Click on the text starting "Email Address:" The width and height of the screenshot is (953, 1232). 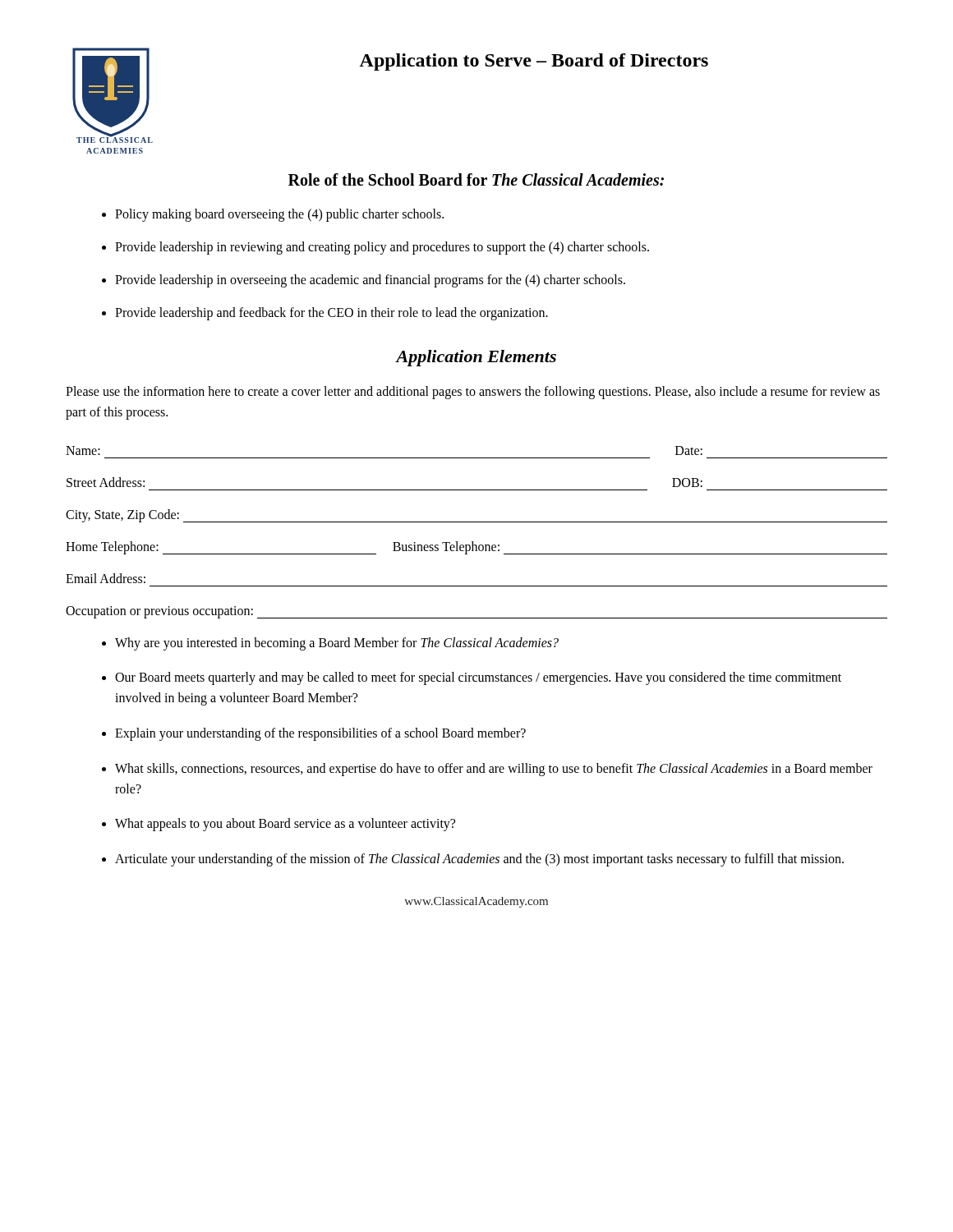coord(476,577)
